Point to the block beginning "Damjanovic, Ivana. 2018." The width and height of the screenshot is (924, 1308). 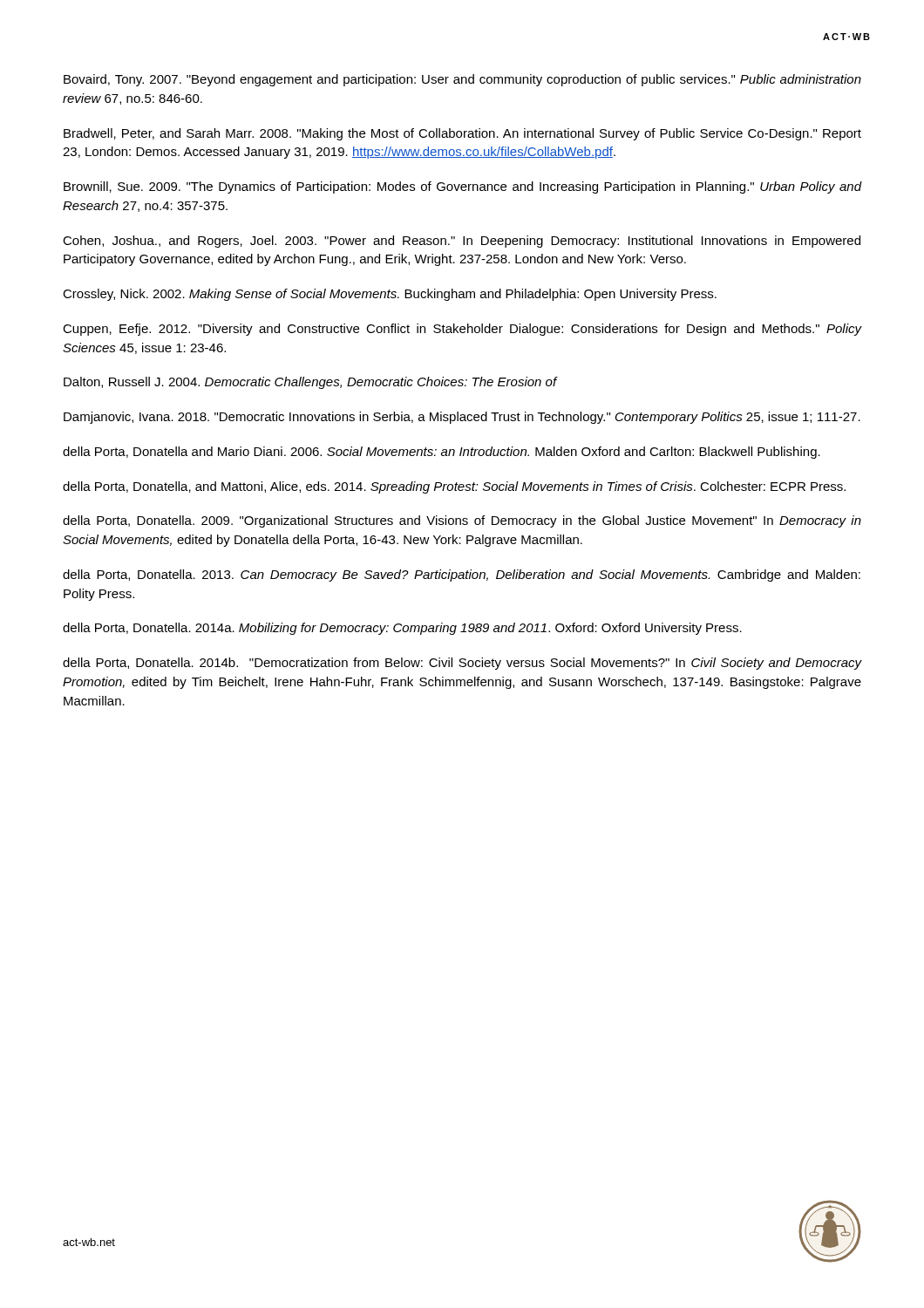(462, 416)
